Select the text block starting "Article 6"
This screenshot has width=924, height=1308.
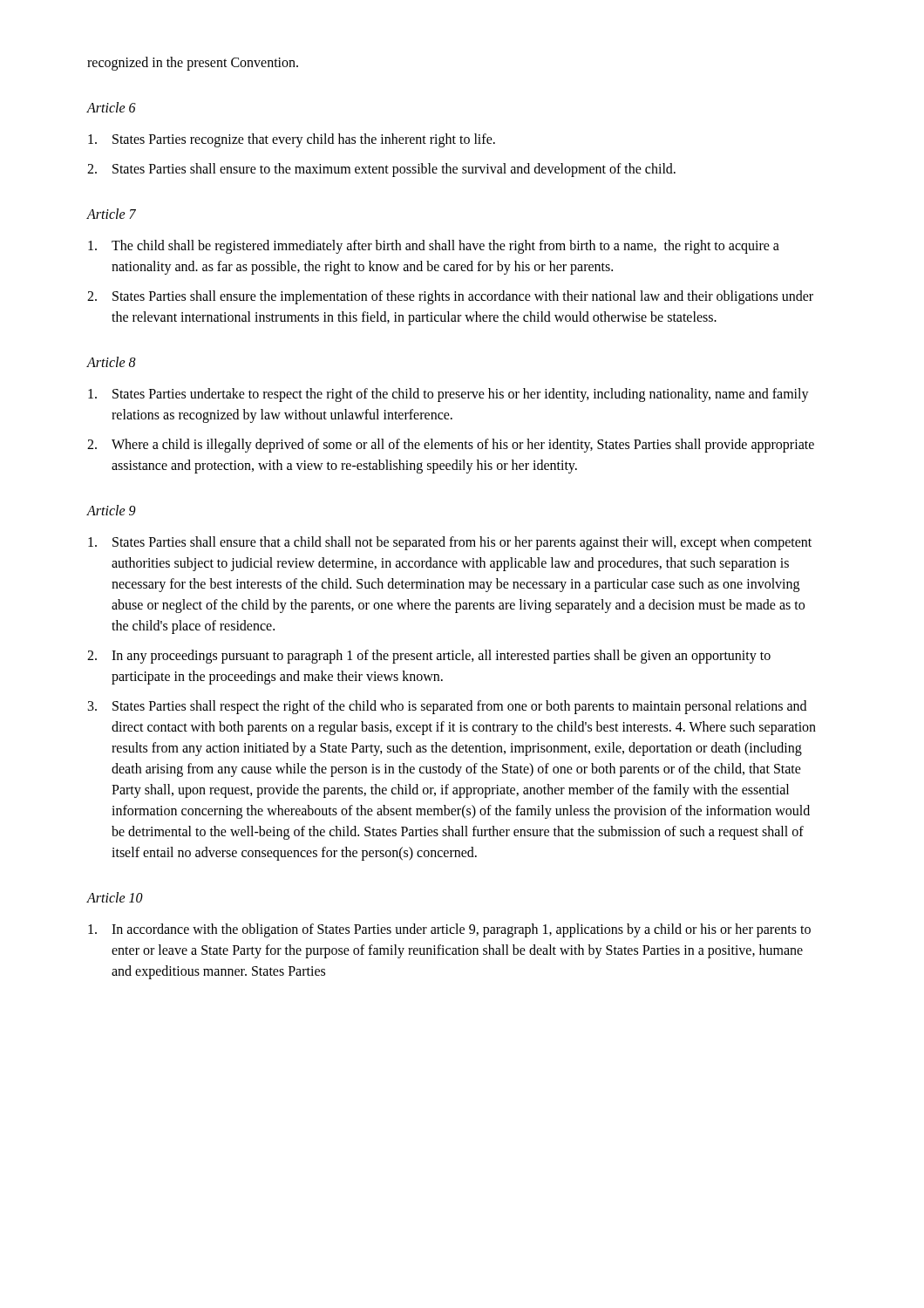coord(111,108)
